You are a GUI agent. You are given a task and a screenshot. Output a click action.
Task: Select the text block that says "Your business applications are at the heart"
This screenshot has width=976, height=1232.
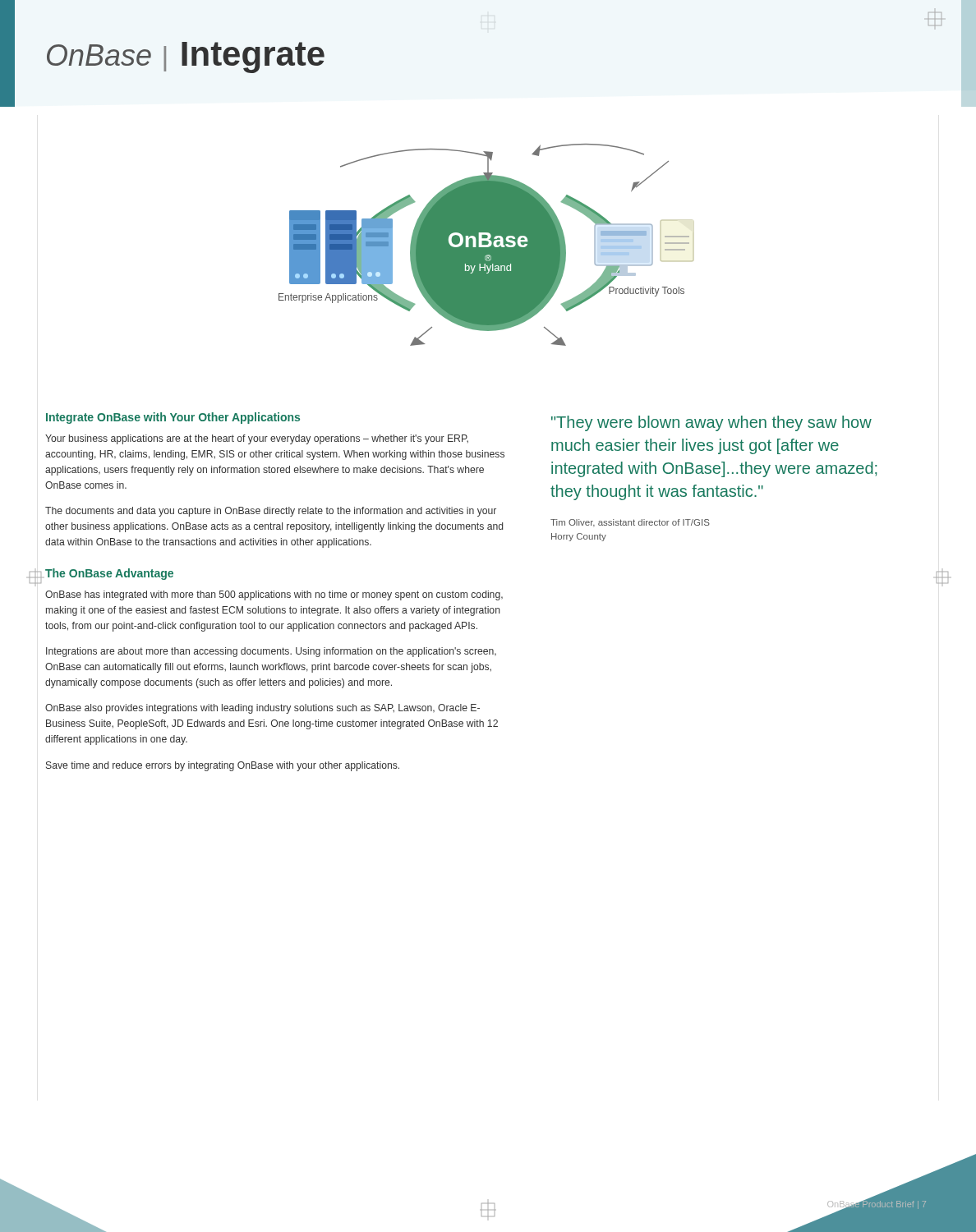(275, 462)
